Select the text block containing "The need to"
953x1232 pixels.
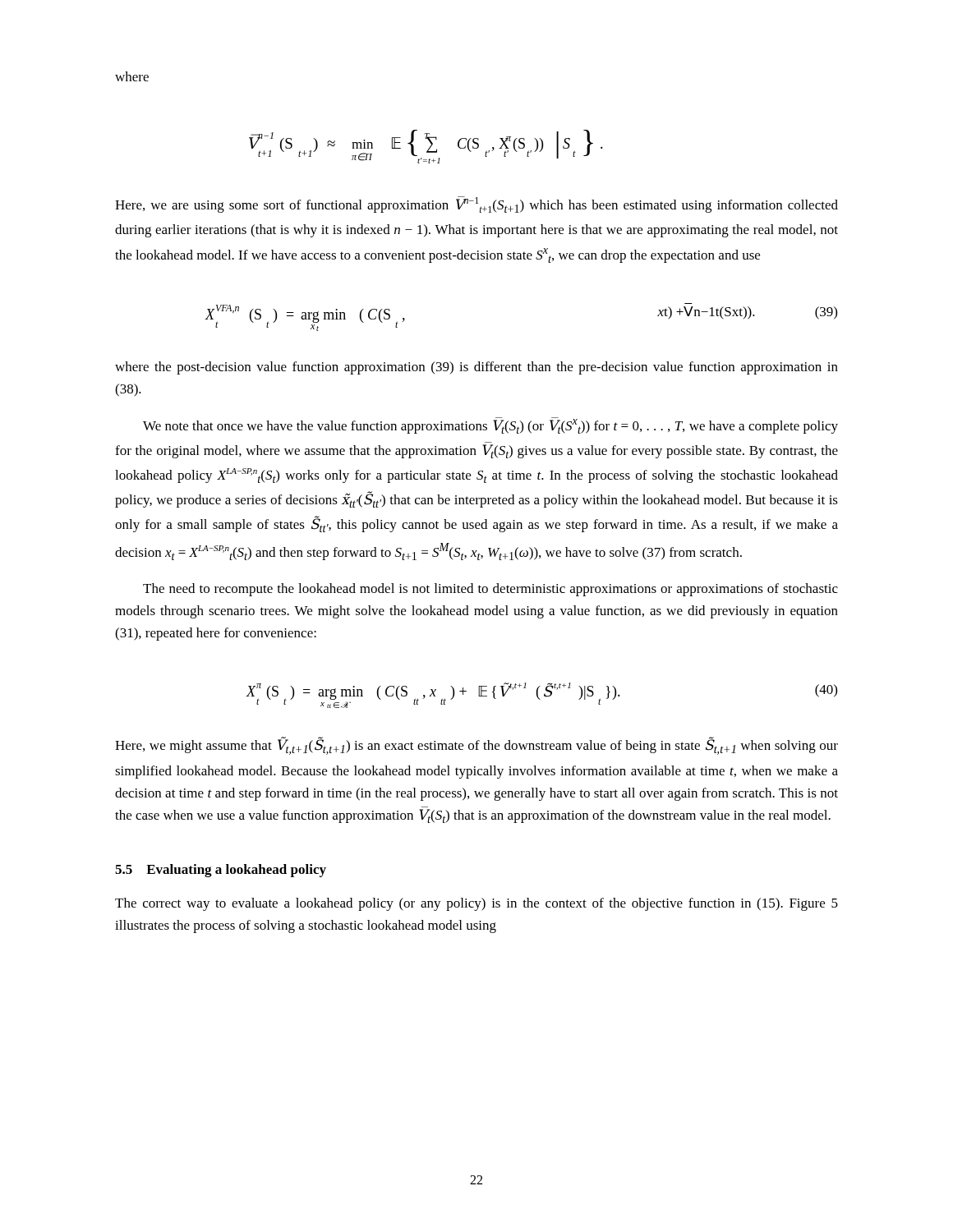click(476, 611)
